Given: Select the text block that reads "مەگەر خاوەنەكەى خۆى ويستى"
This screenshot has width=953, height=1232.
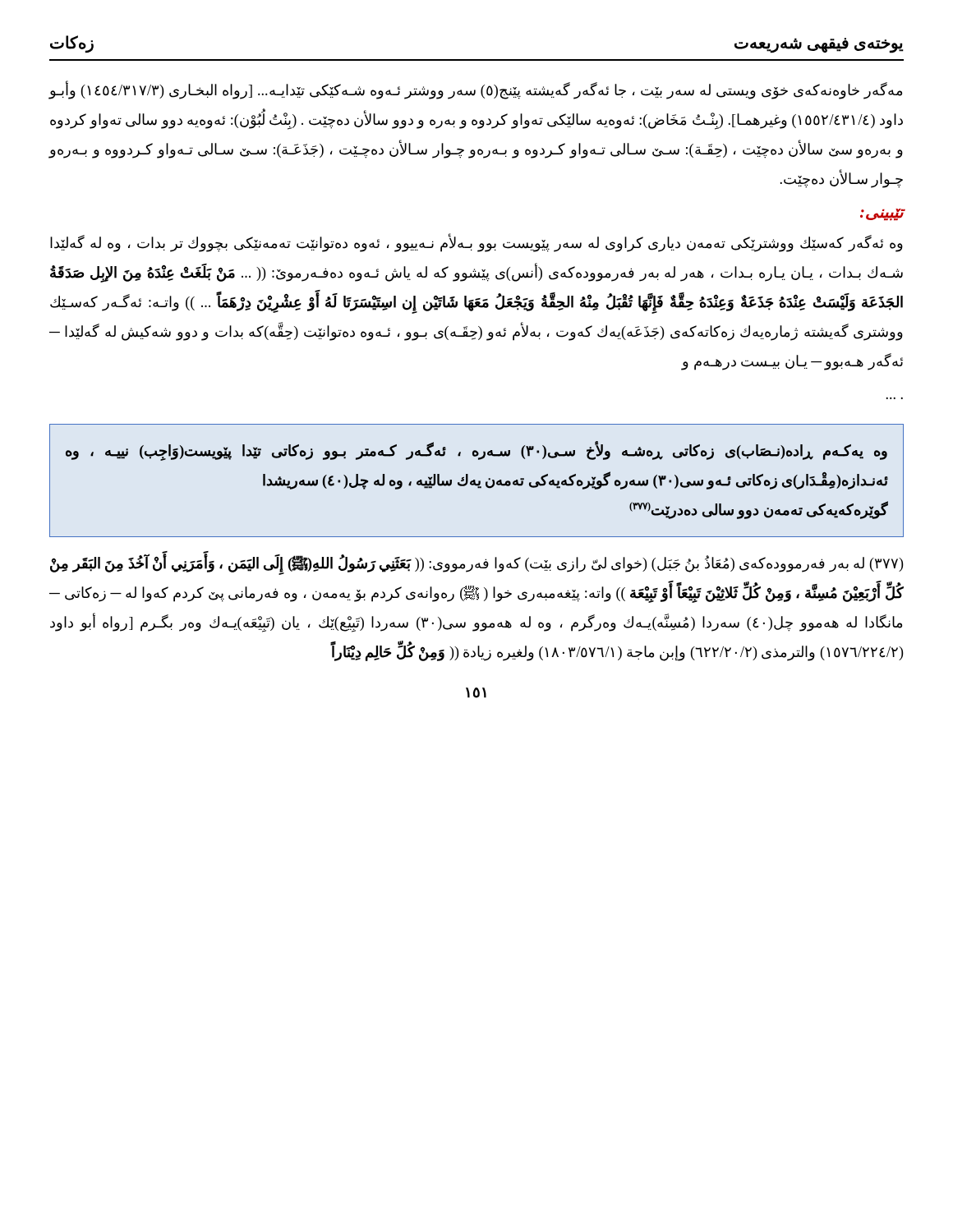Looking at the screenshot, I should (x=476, y=135).
